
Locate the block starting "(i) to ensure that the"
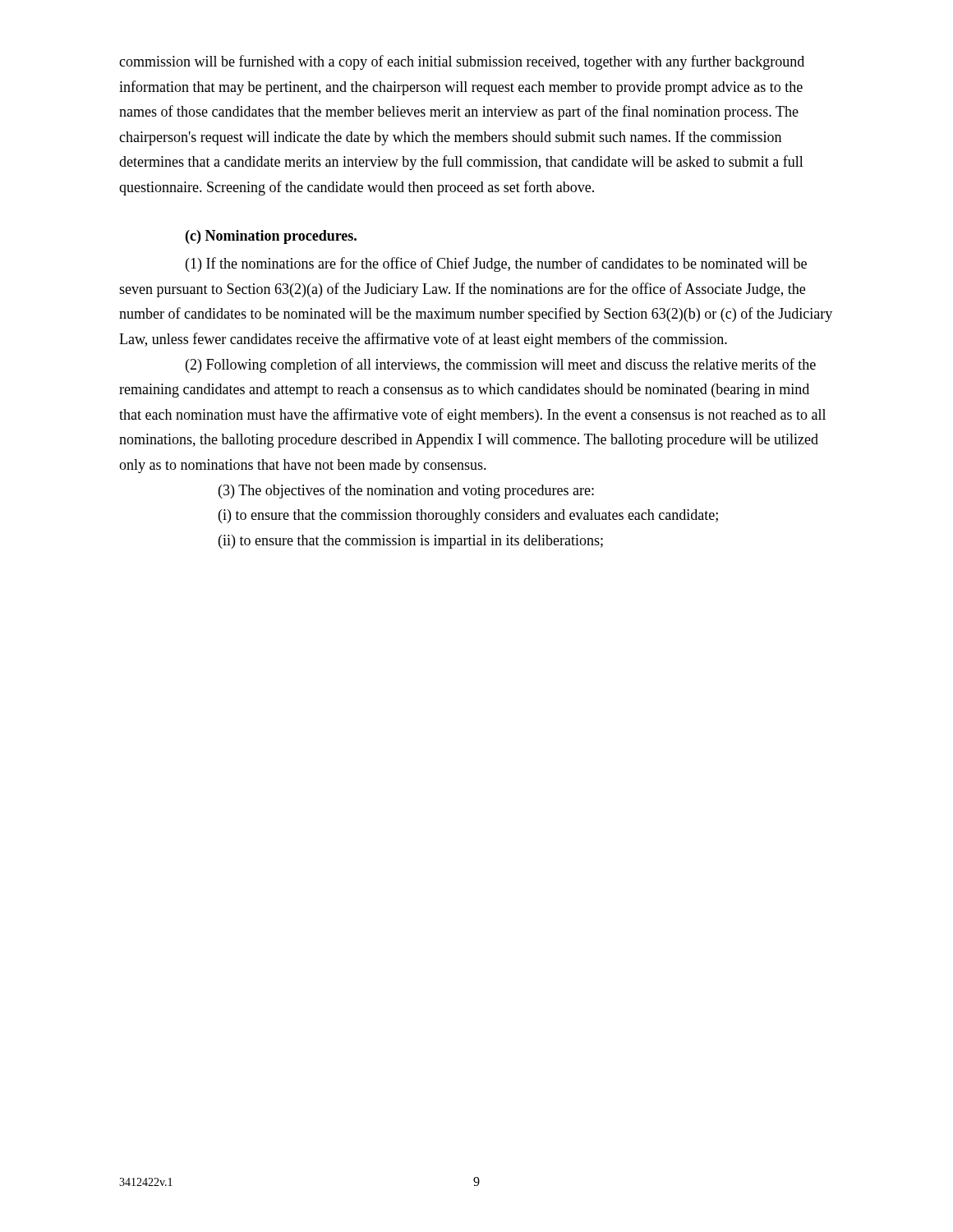(x=476, y=515)
